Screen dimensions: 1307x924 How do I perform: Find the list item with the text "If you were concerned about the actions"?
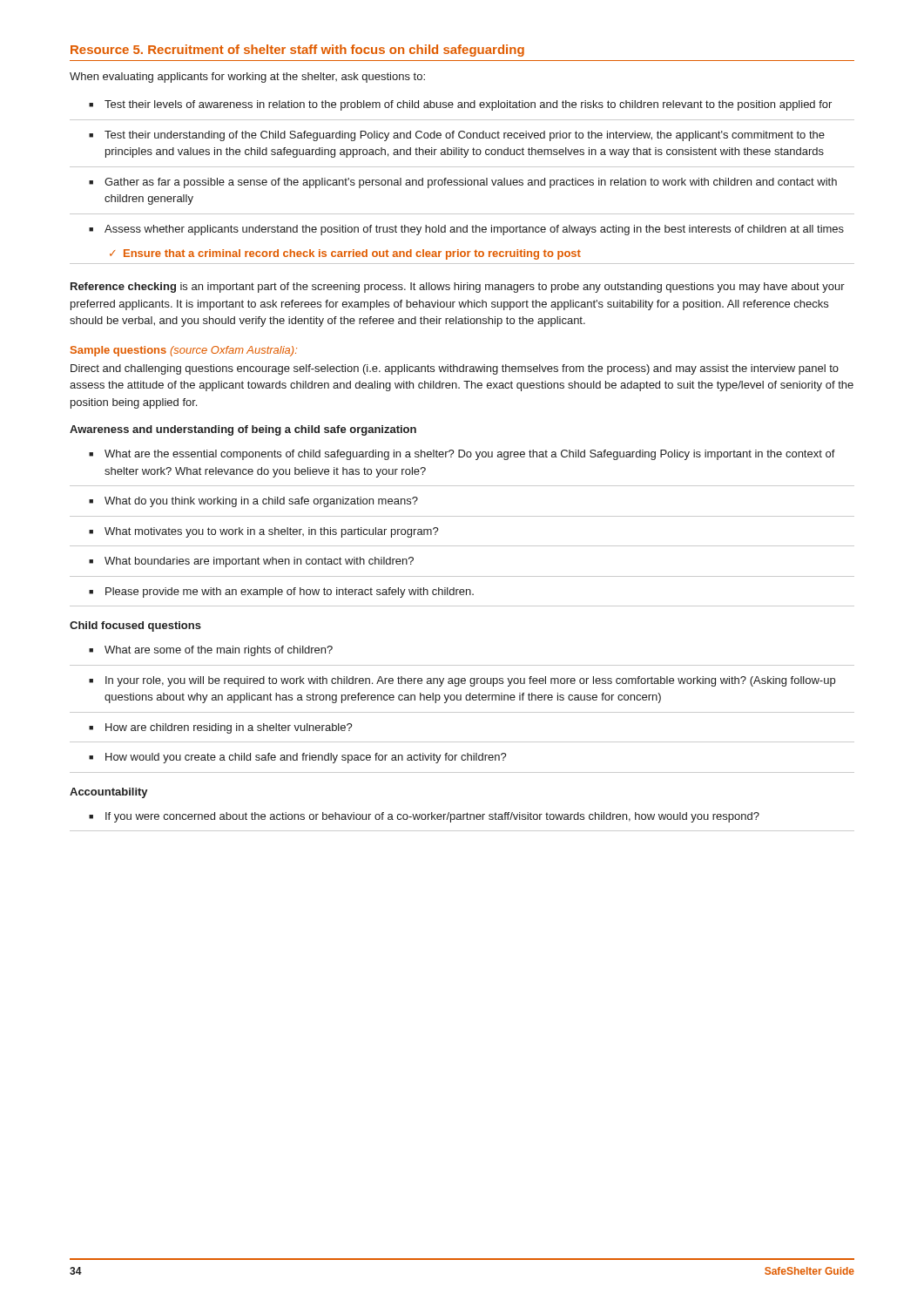[x=462, y=816]
